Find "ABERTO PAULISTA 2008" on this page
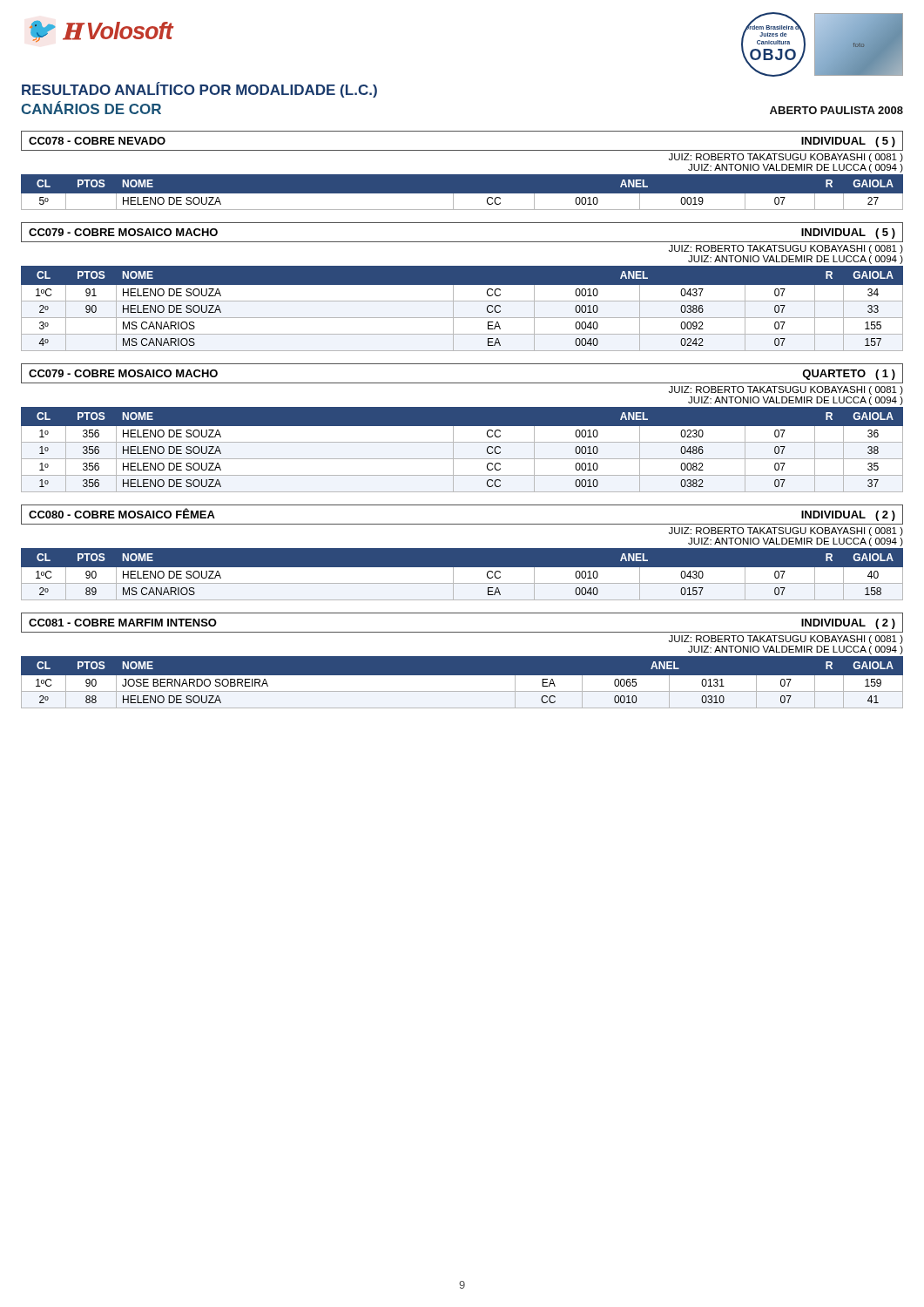Viewport: 924px width, 1307px height. (836, 110)
